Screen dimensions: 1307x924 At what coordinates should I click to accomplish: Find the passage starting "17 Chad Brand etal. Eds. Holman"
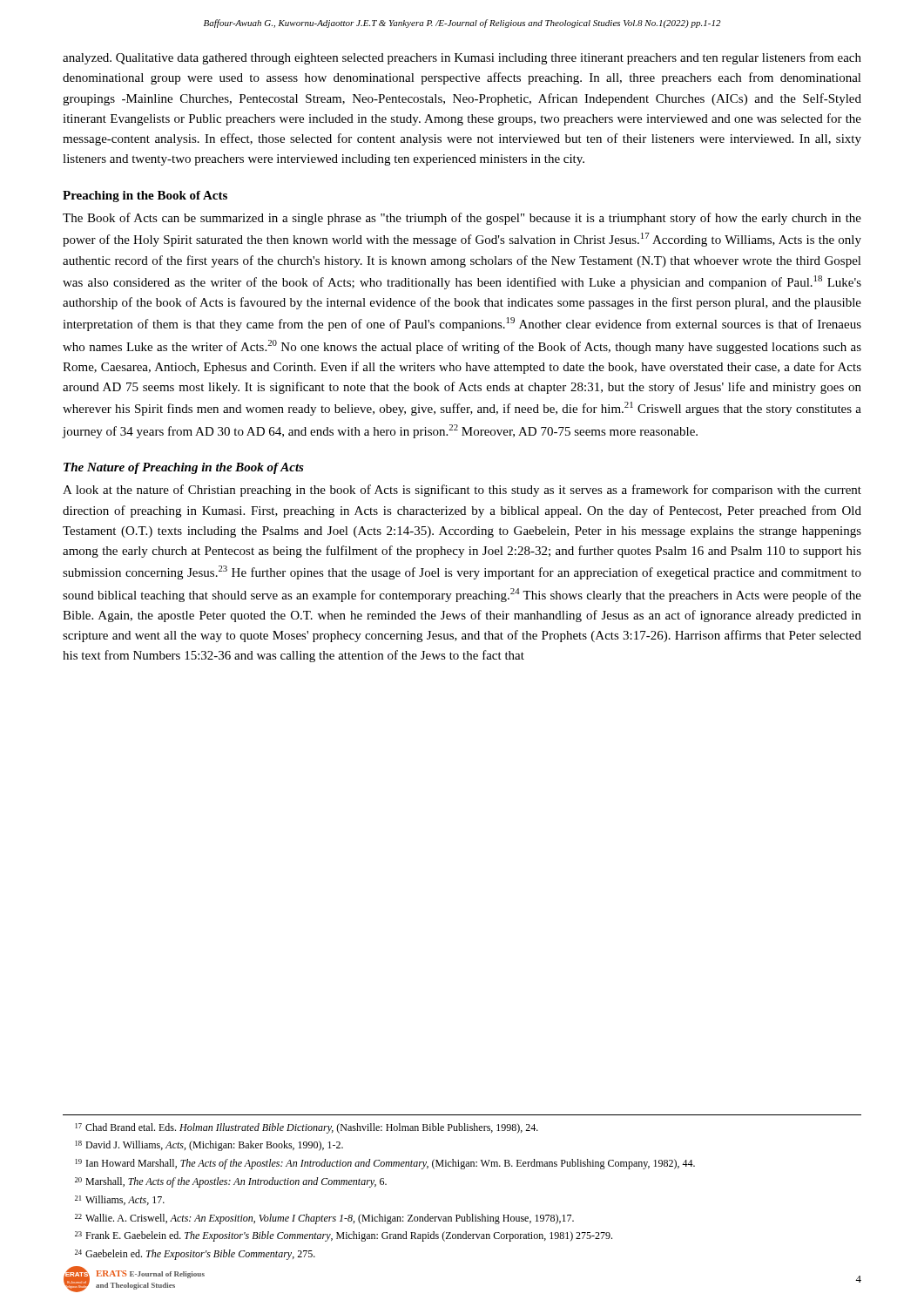301,1128
